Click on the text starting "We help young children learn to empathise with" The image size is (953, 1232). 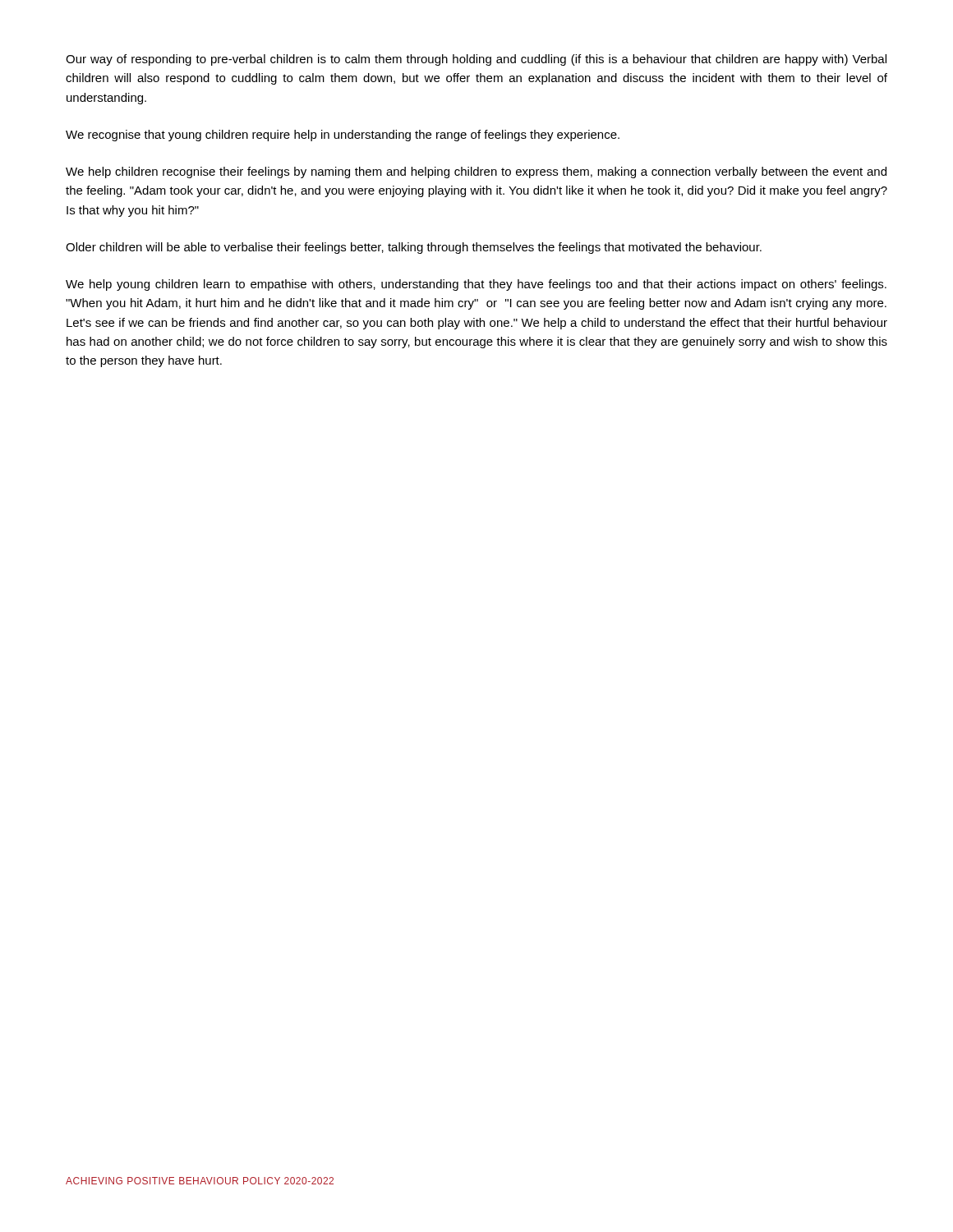coord(476,322)
